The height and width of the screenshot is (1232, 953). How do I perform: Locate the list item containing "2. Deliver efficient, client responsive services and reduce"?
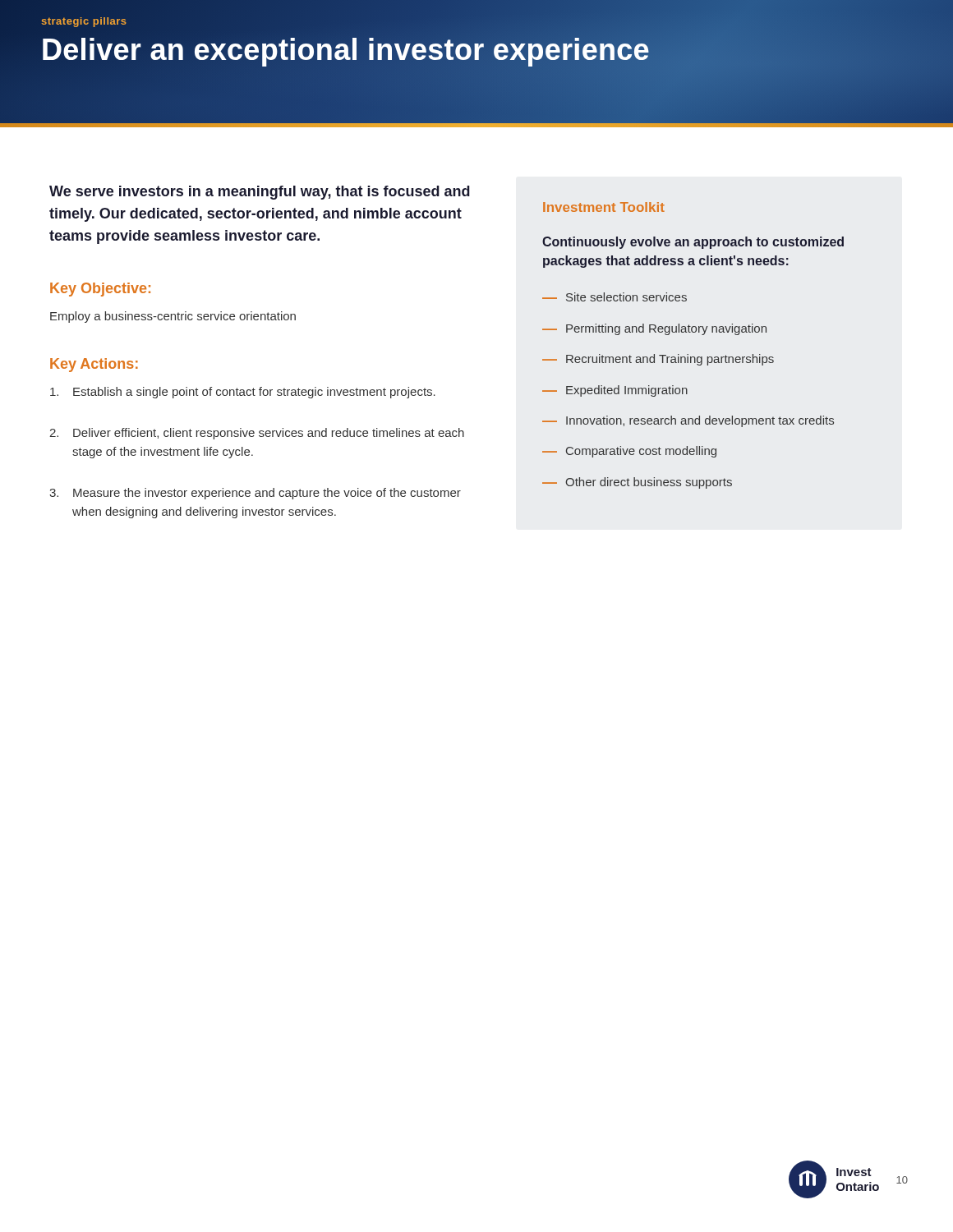[x=263, y=442]
